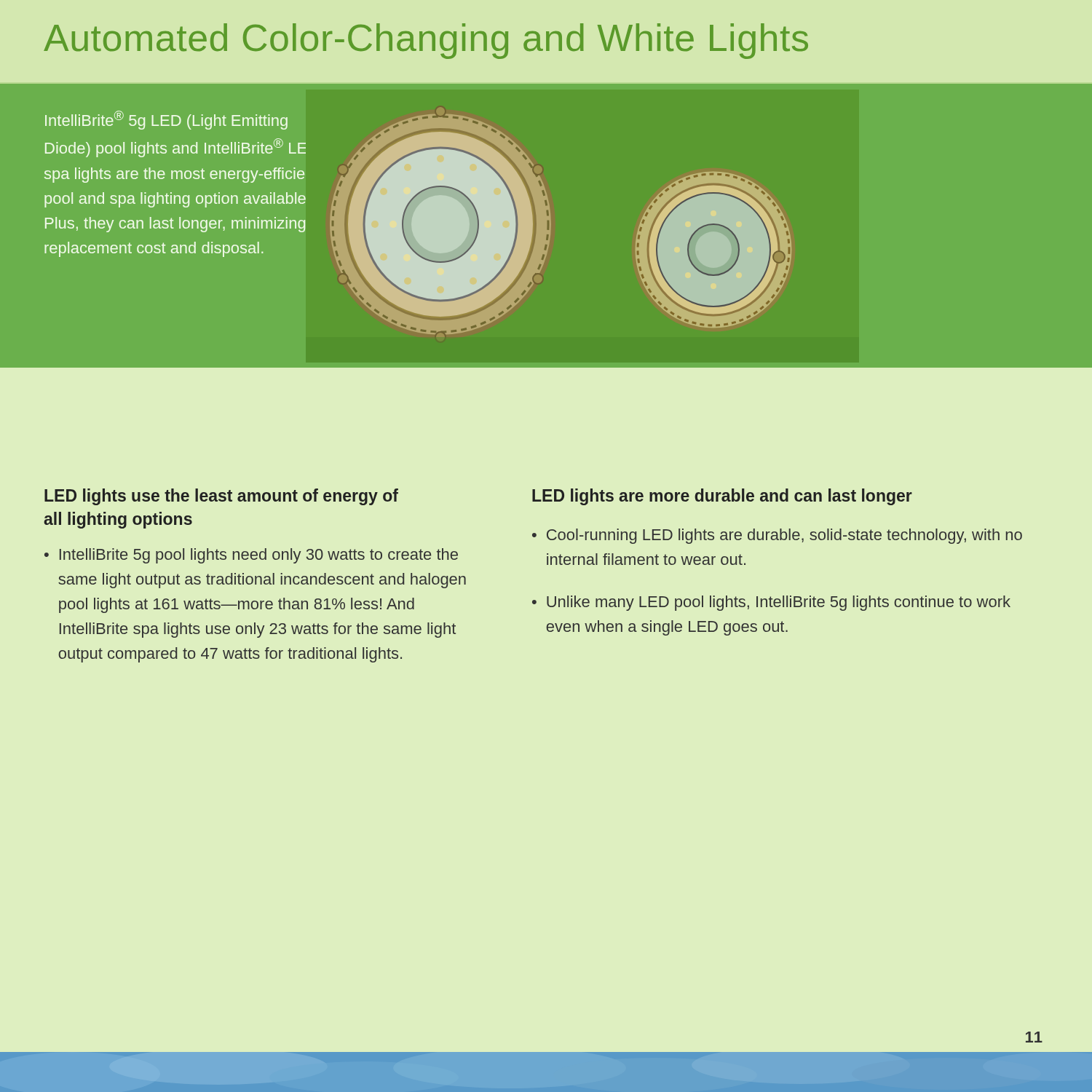
Task: Find the block on this page that starts "IntelliBrite® 5g LED"
Action: pos(182,183)
